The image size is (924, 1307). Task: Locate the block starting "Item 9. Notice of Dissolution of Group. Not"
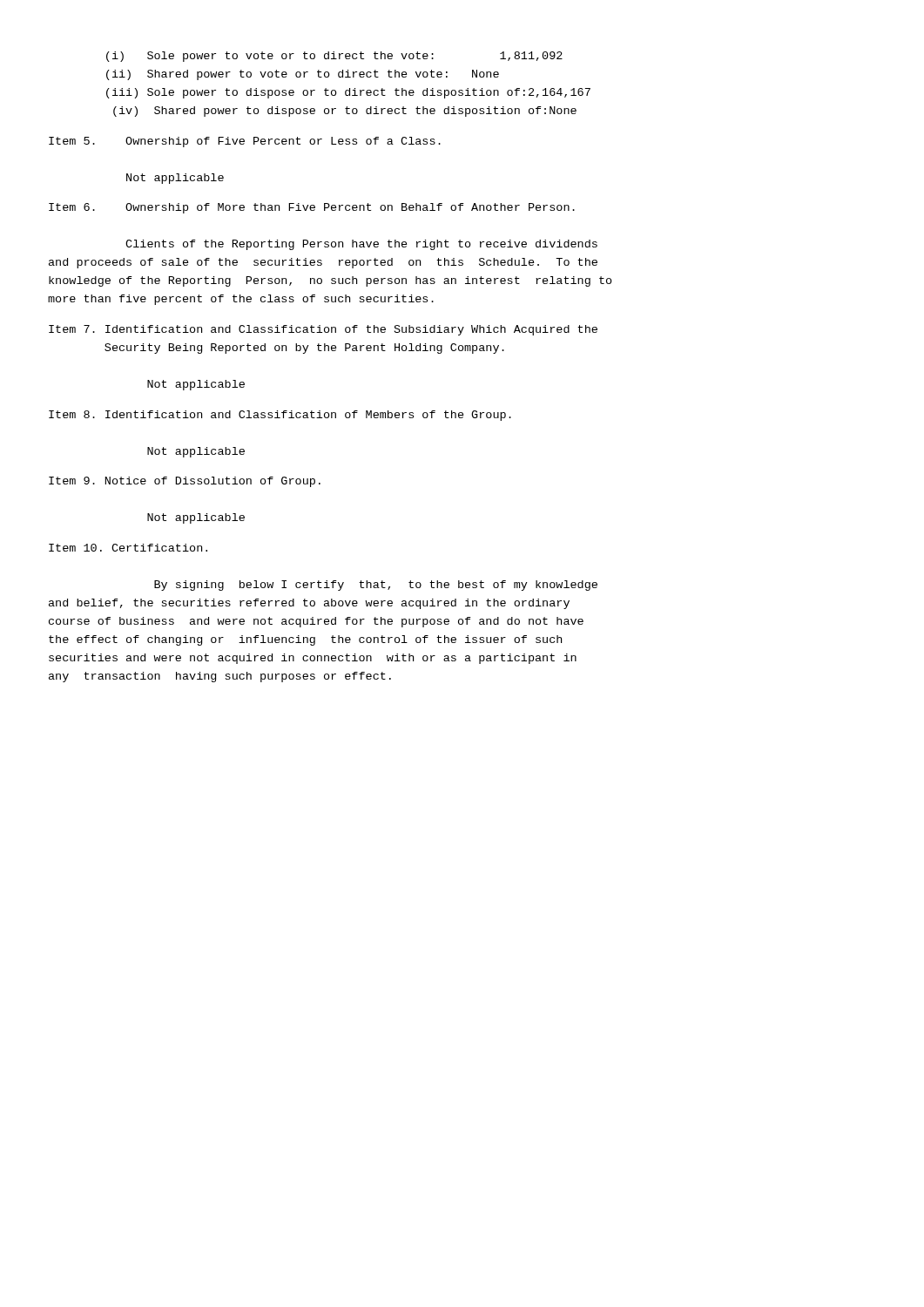click(185, 482)
